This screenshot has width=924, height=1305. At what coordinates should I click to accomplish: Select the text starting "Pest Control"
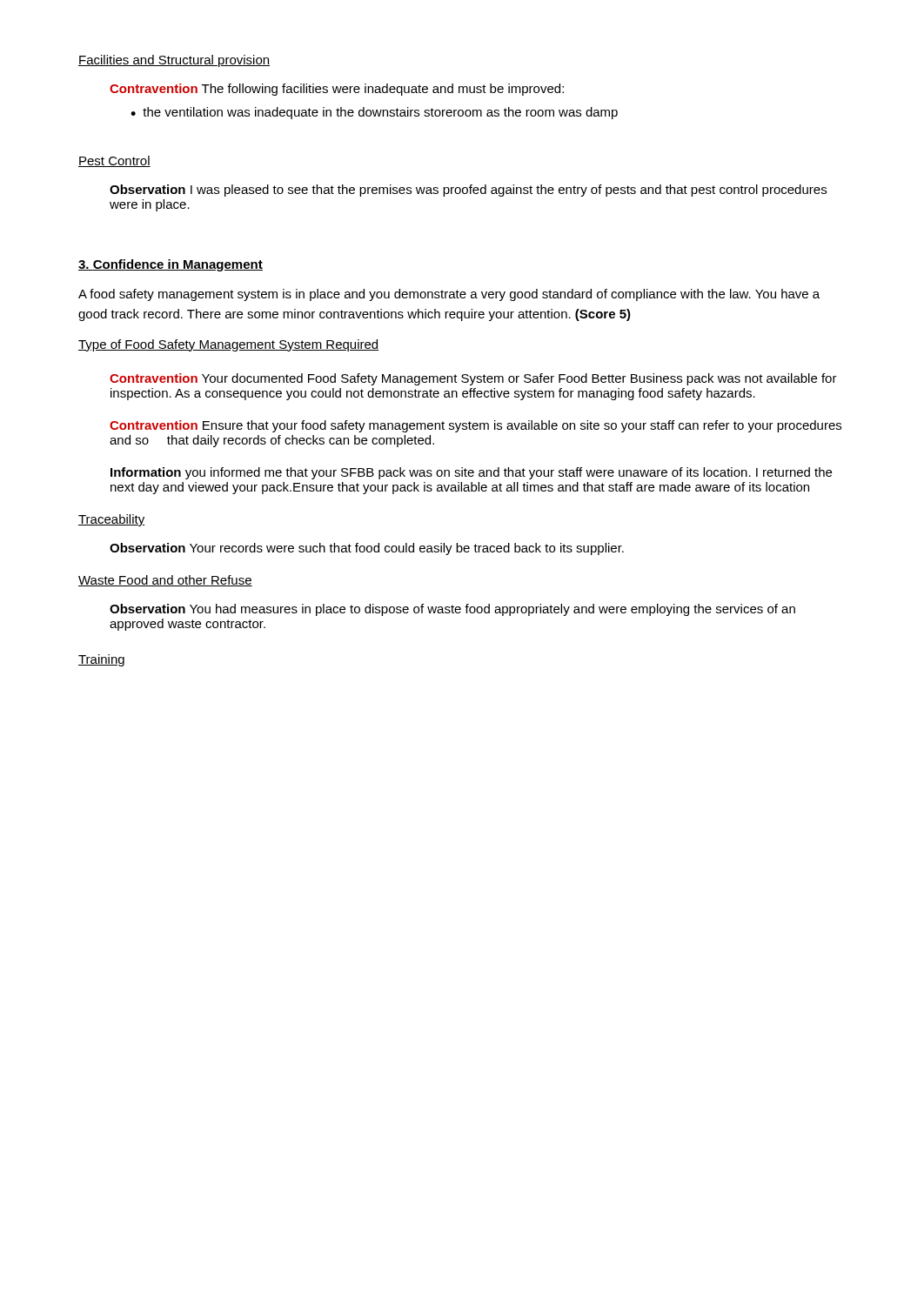click(x=114, y=161)
